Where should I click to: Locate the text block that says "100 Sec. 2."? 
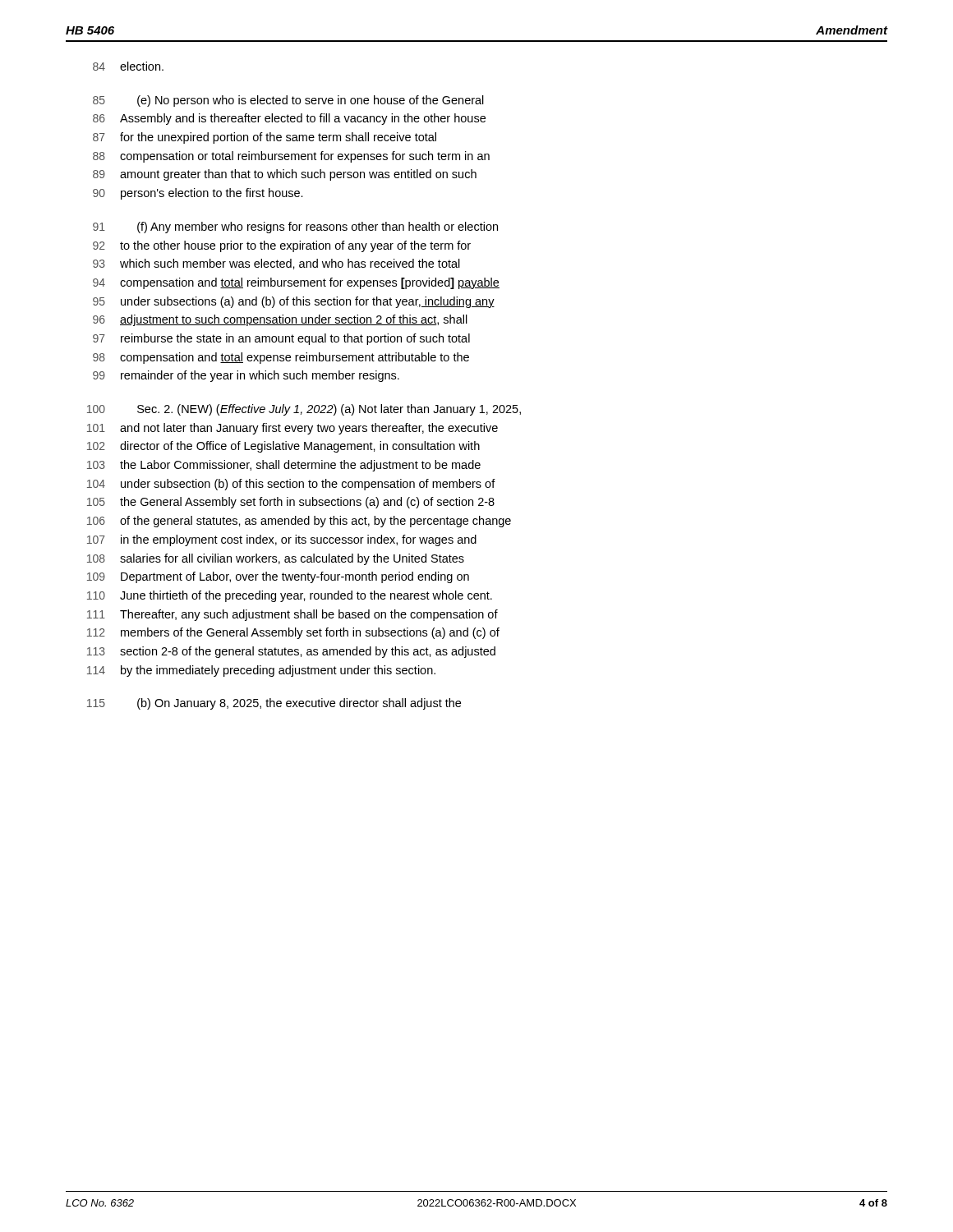[x=476, y=540]
